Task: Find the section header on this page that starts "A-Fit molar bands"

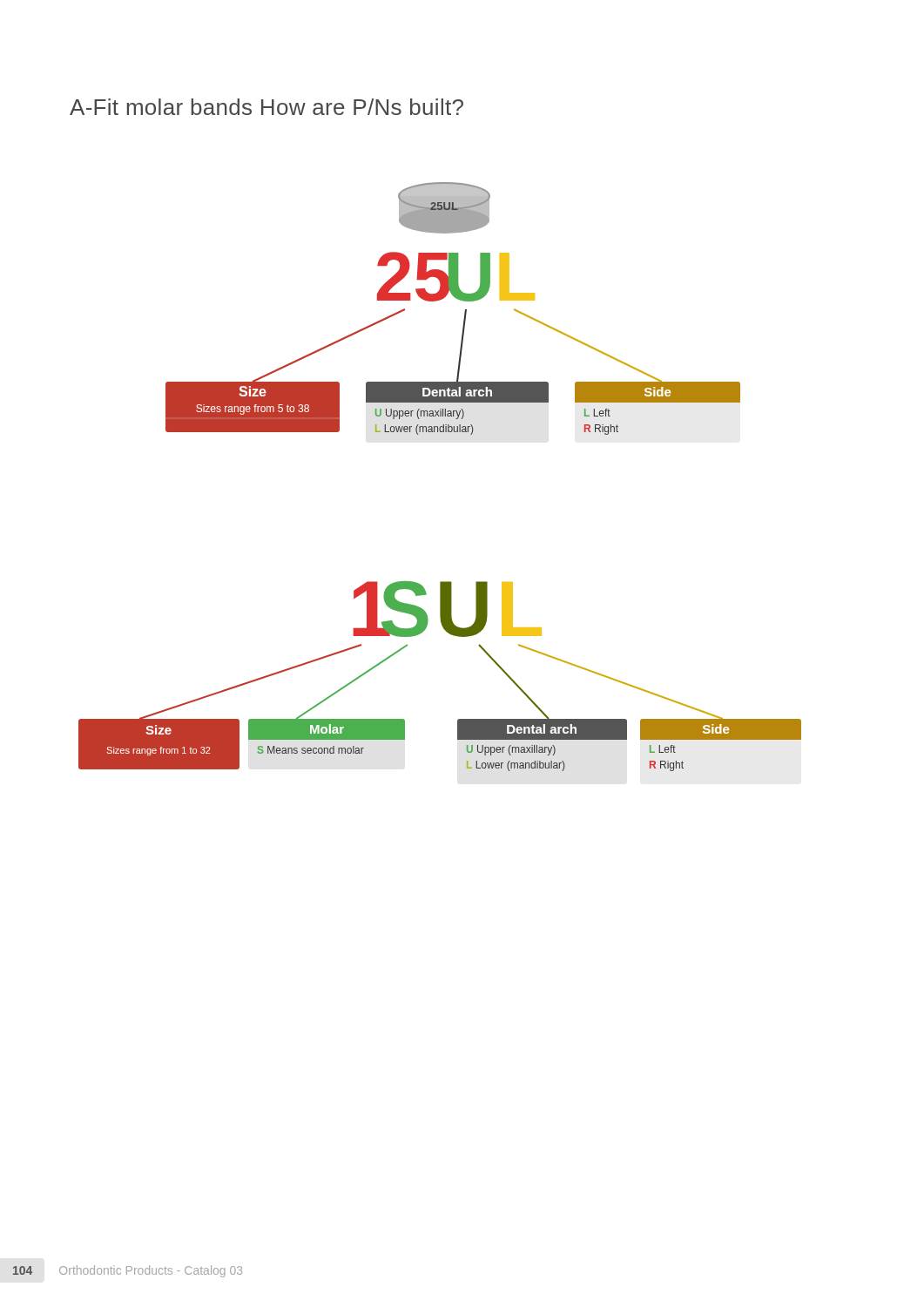Action: coord(267,107)
